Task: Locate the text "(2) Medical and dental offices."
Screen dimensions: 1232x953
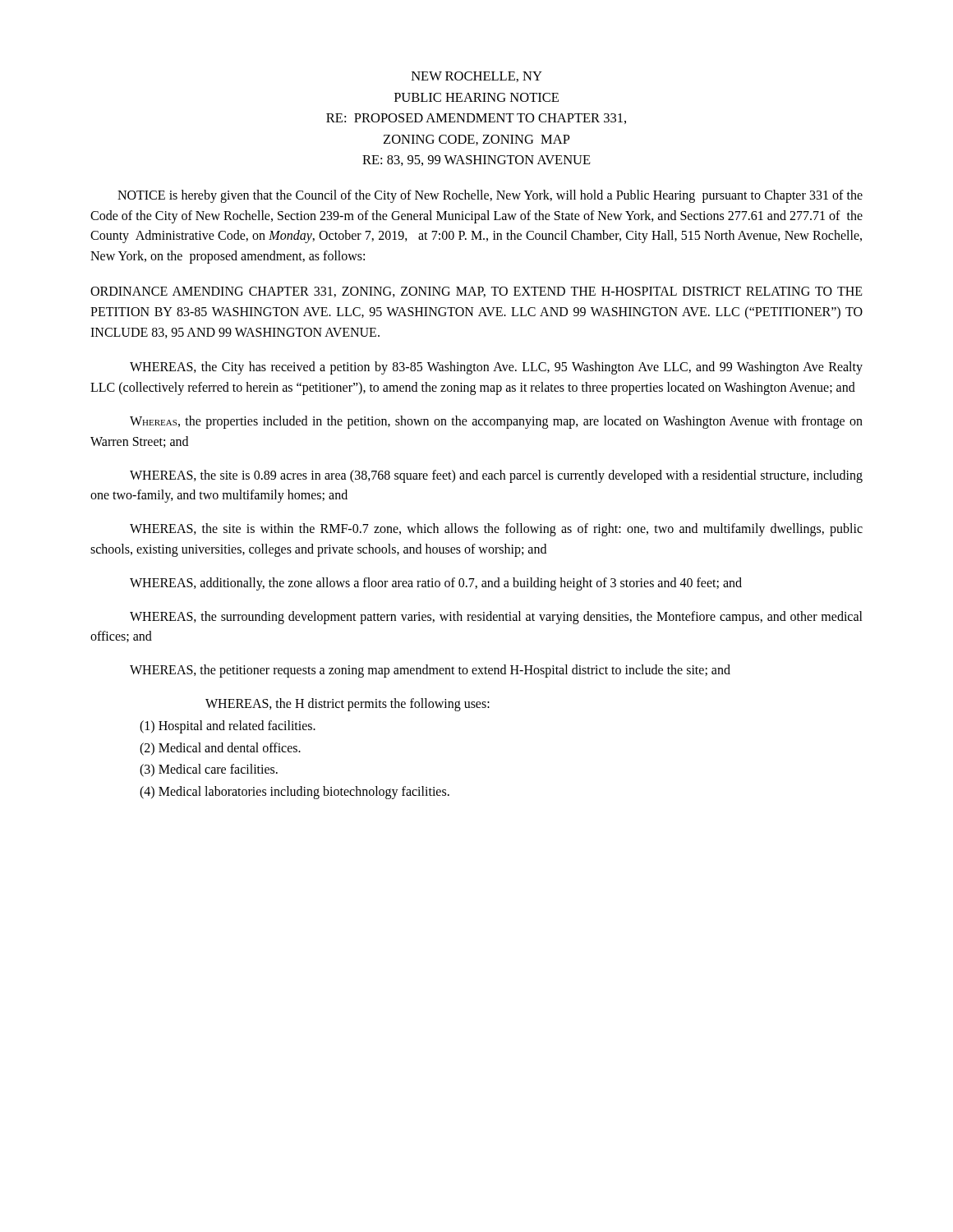Action: click(x=220, y=747)
